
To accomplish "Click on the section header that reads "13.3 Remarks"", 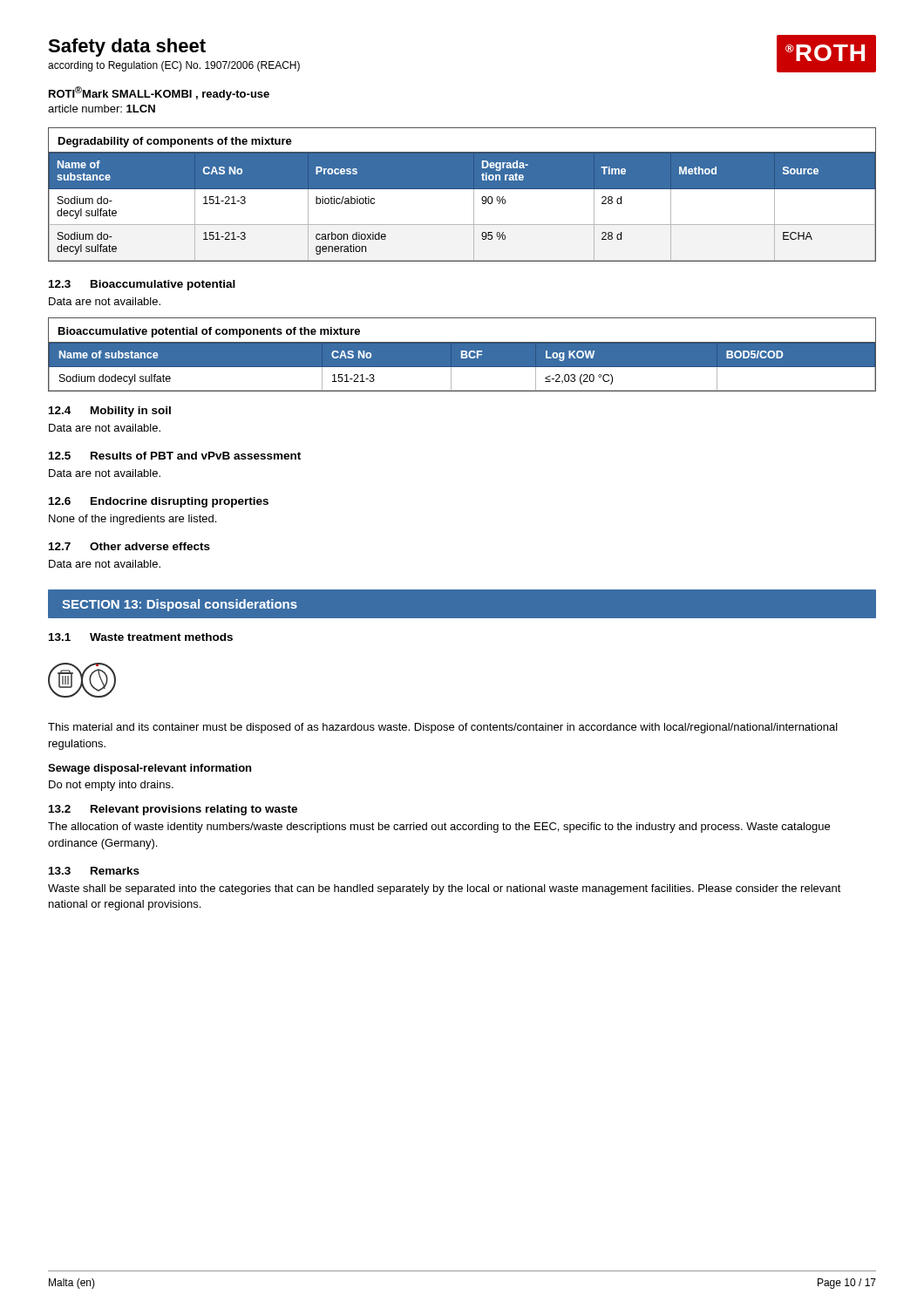I will 94,870.
